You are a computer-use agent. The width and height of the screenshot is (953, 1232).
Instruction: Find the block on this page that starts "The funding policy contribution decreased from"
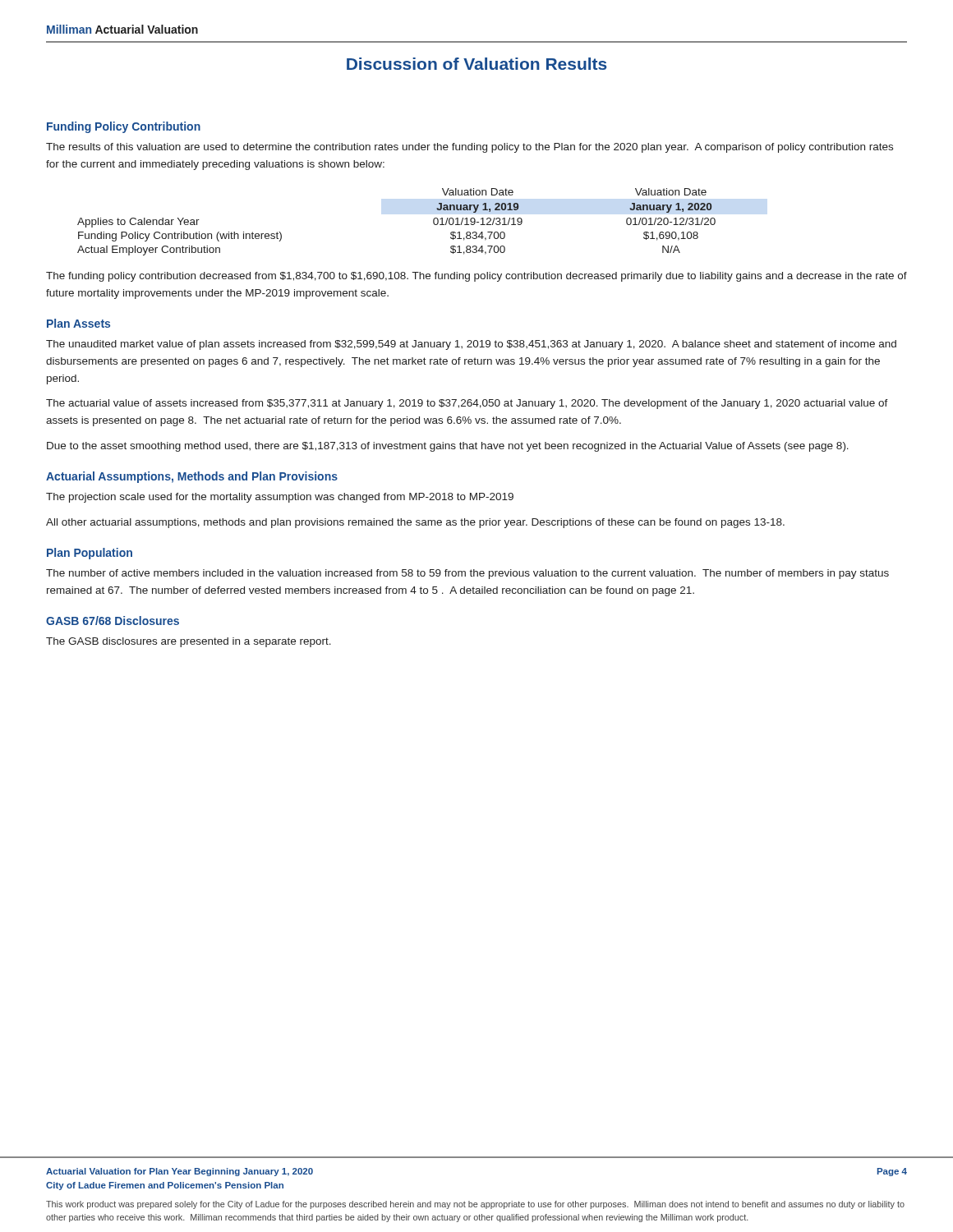click(x=476, y=284)
